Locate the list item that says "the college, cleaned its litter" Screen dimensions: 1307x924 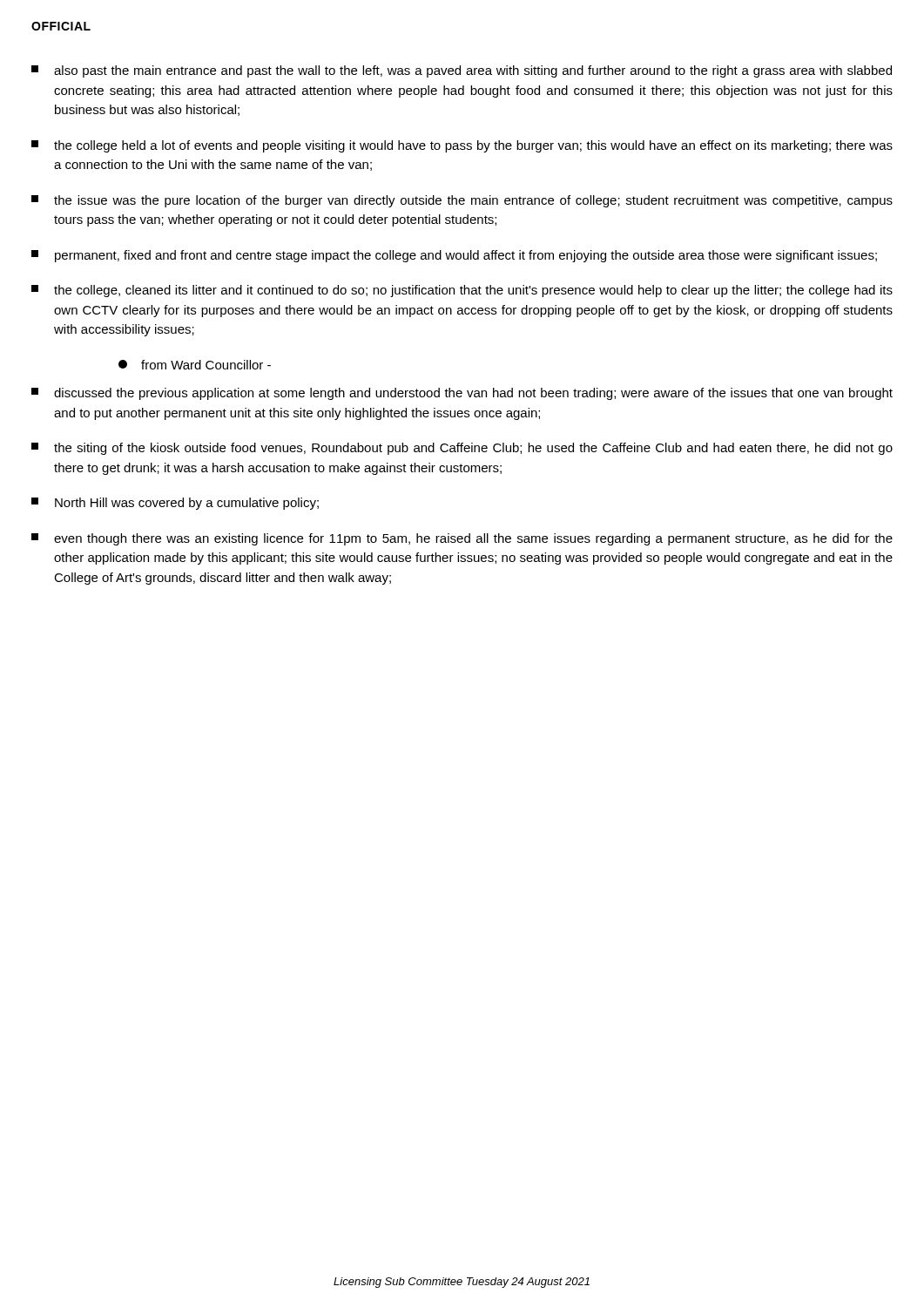point(462,310)
